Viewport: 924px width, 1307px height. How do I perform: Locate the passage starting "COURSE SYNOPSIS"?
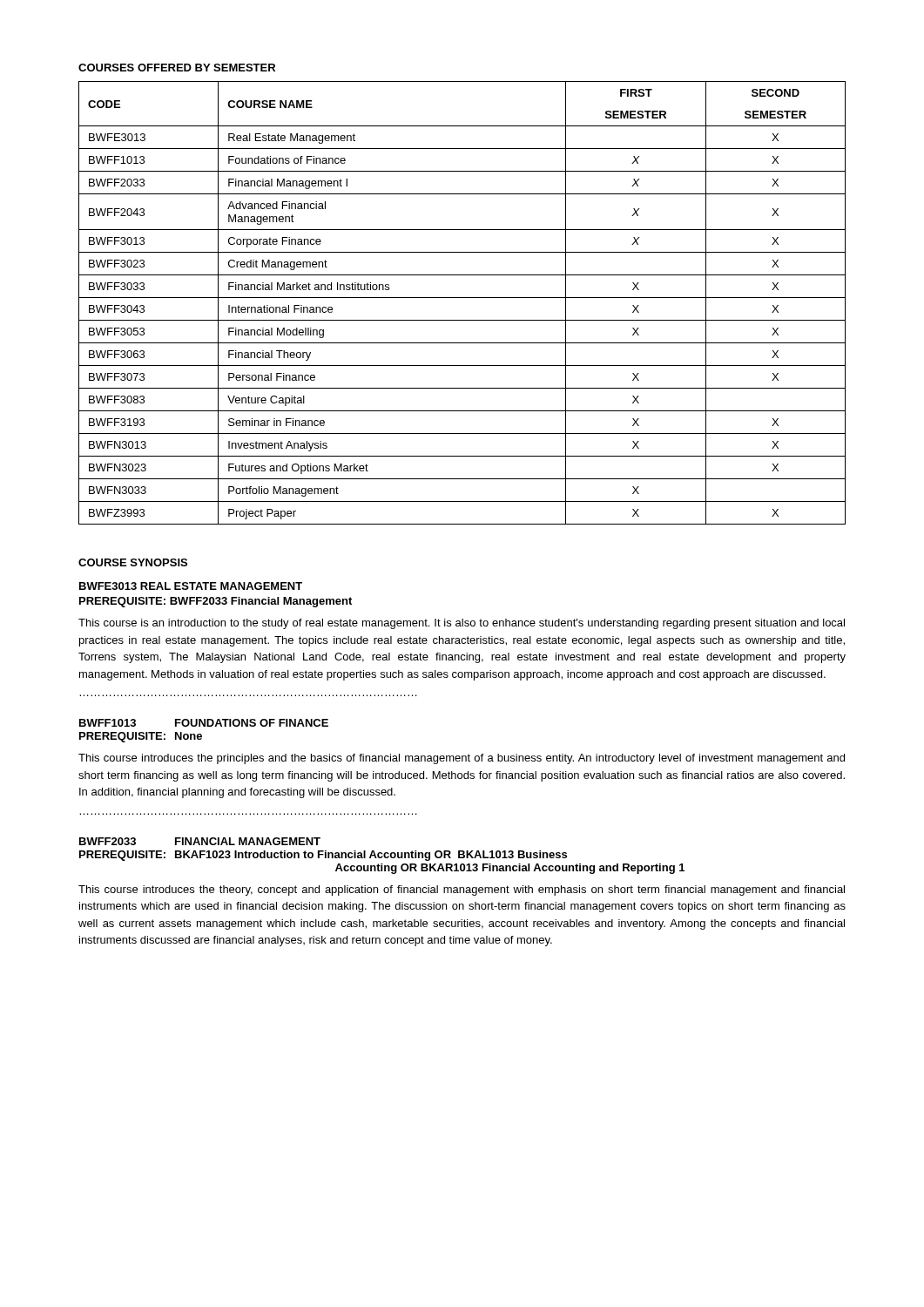[133, 562]
